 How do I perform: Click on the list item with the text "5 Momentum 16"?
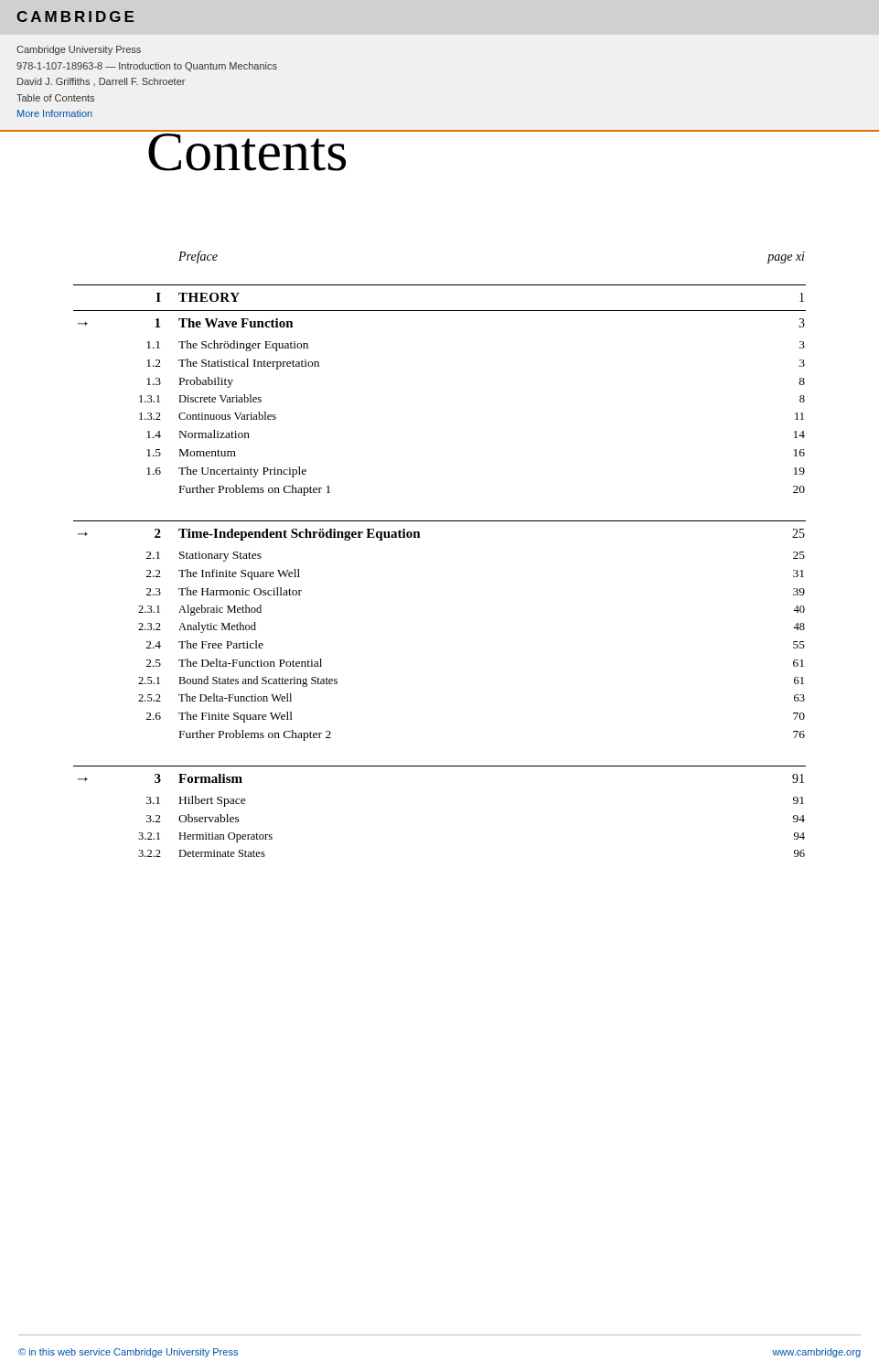(x=158, y=452)
